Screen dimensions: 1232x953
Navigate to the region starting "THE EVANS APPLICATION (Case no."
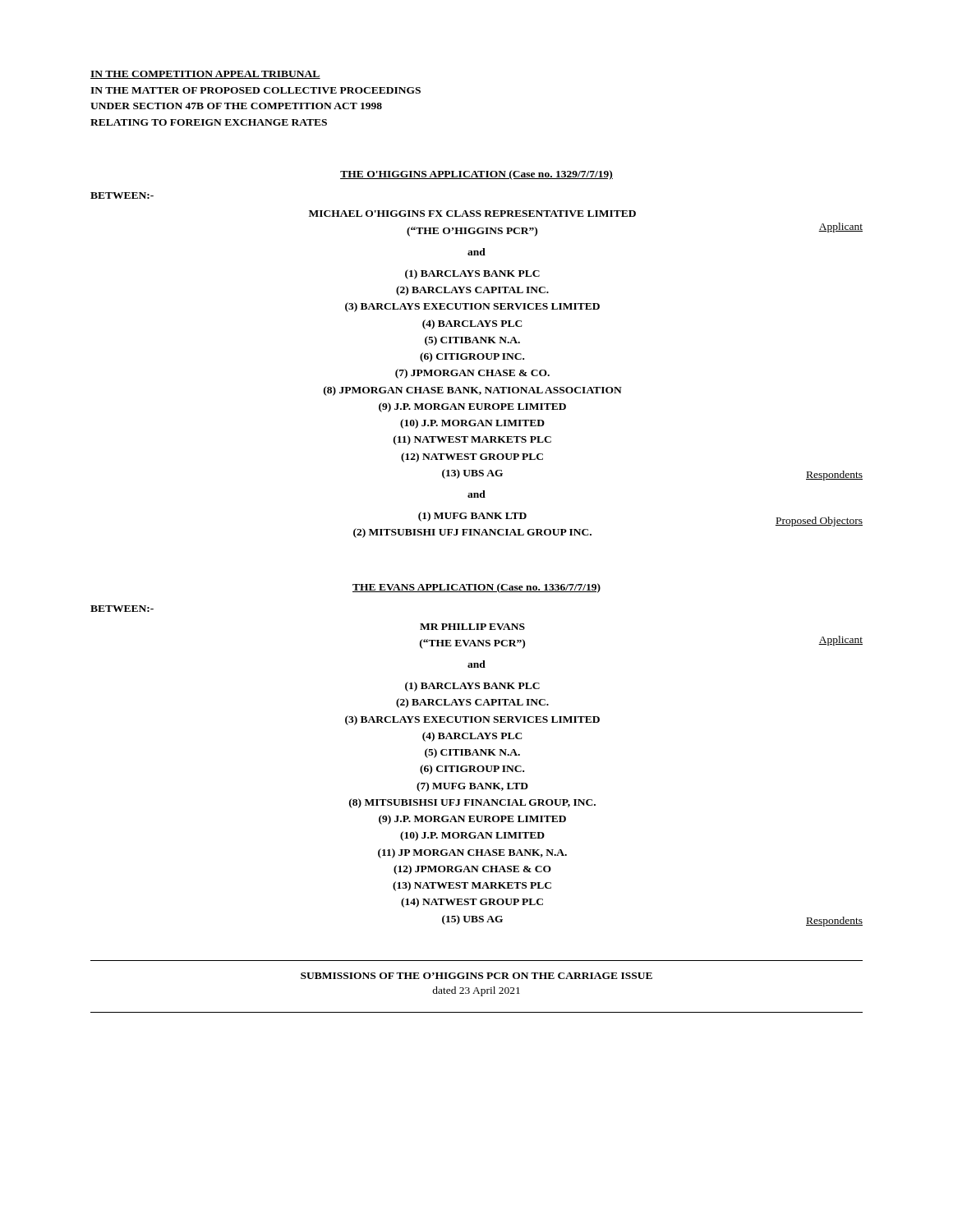tap(476, 586)
